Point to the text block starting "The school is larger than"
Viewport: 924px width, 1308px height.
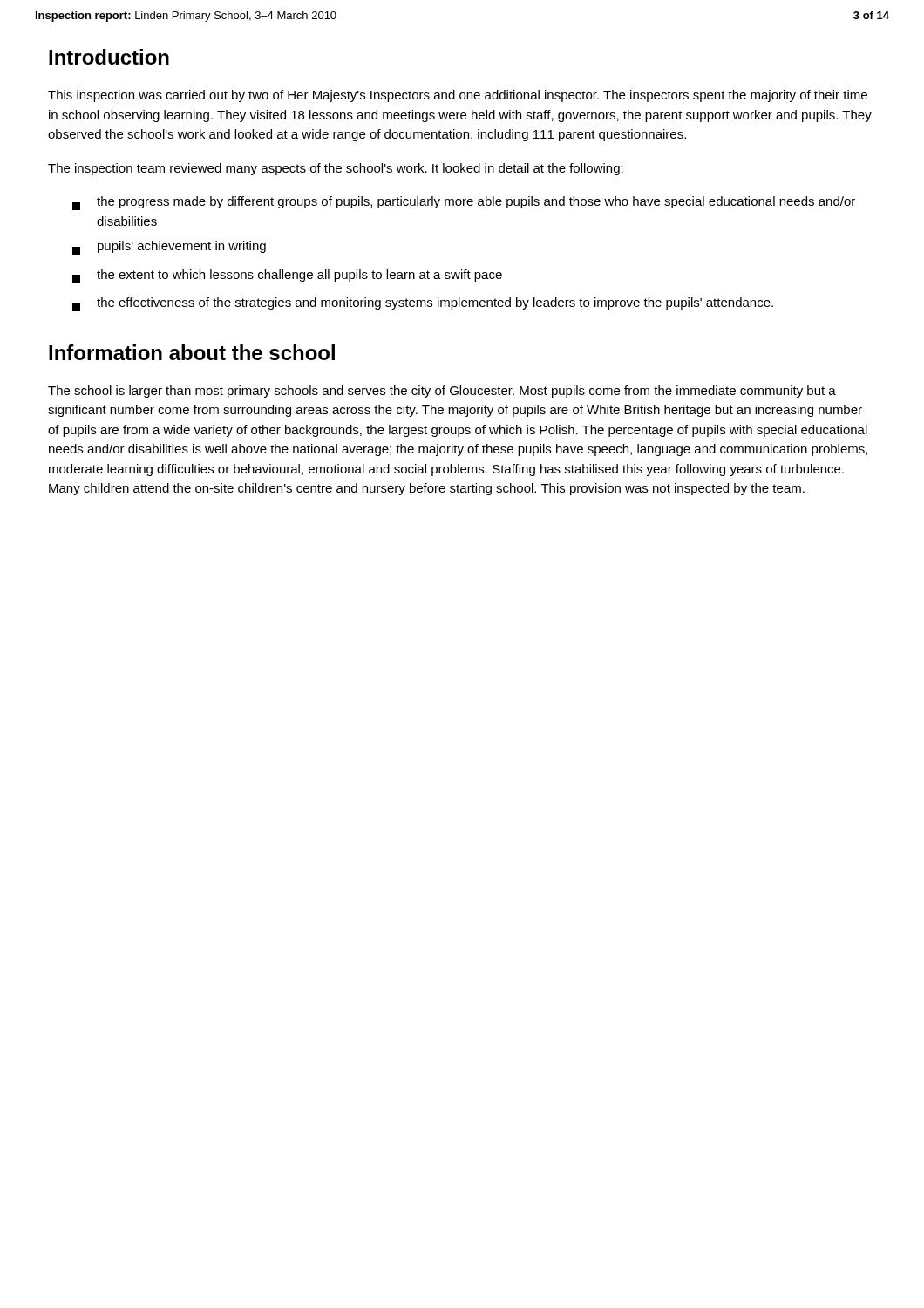click(458, 439)
